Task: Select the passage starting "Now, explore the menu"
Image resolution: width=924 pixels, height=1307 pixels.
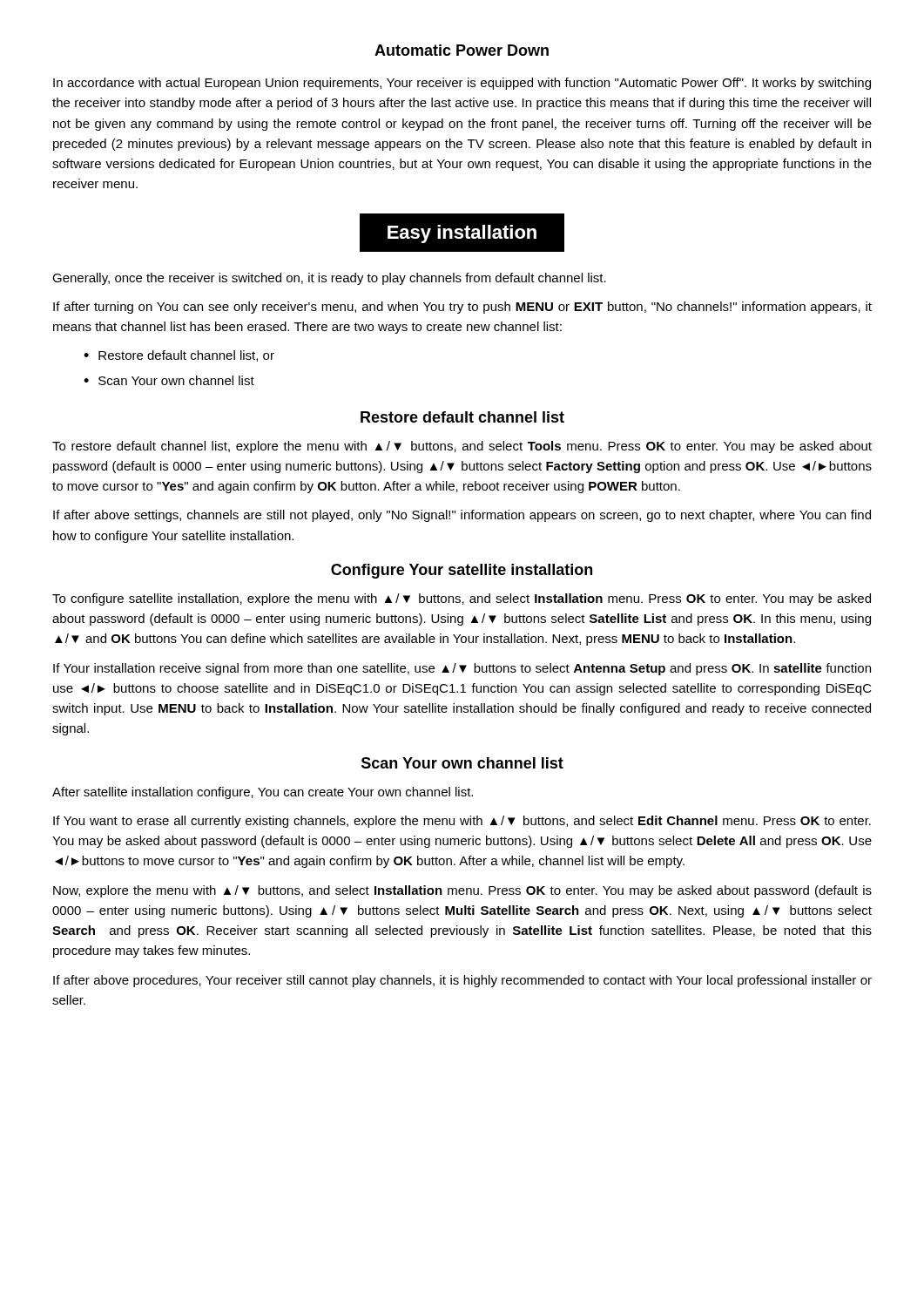Action: point(462,920)
